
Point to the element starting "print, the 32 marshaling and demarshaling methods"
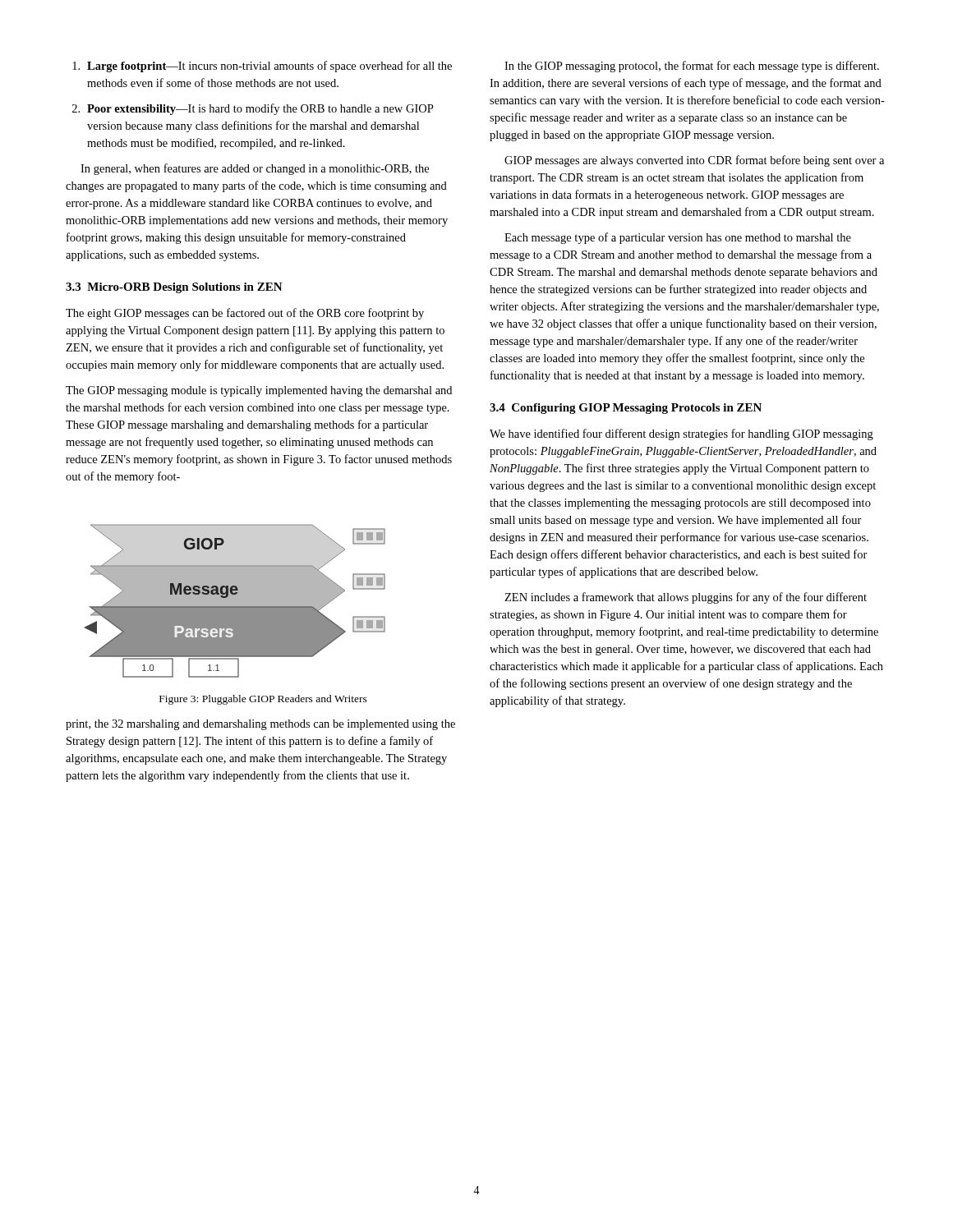(261, 749)
